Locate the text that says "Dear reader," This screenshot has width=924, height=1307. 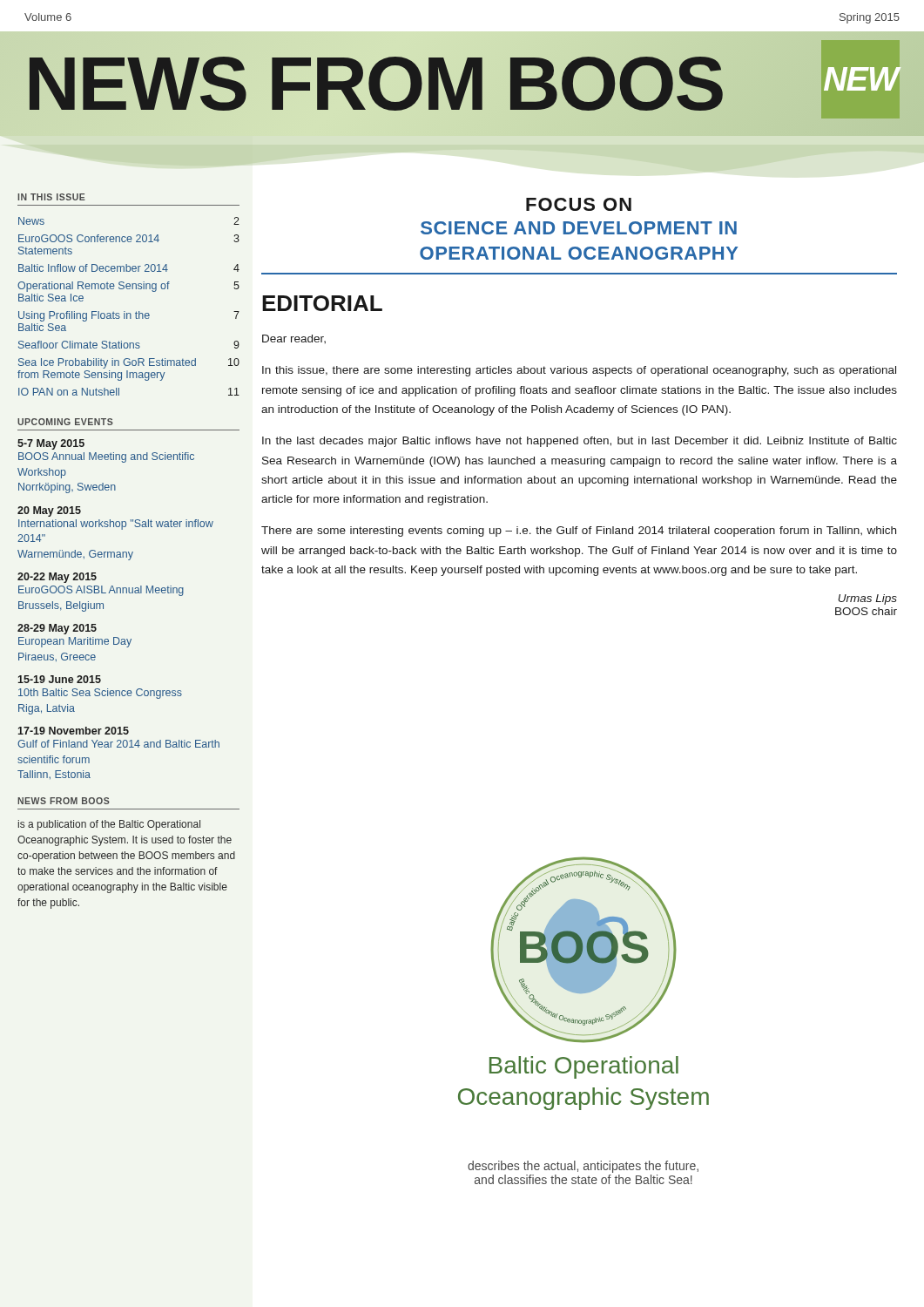tap(294, 339)
